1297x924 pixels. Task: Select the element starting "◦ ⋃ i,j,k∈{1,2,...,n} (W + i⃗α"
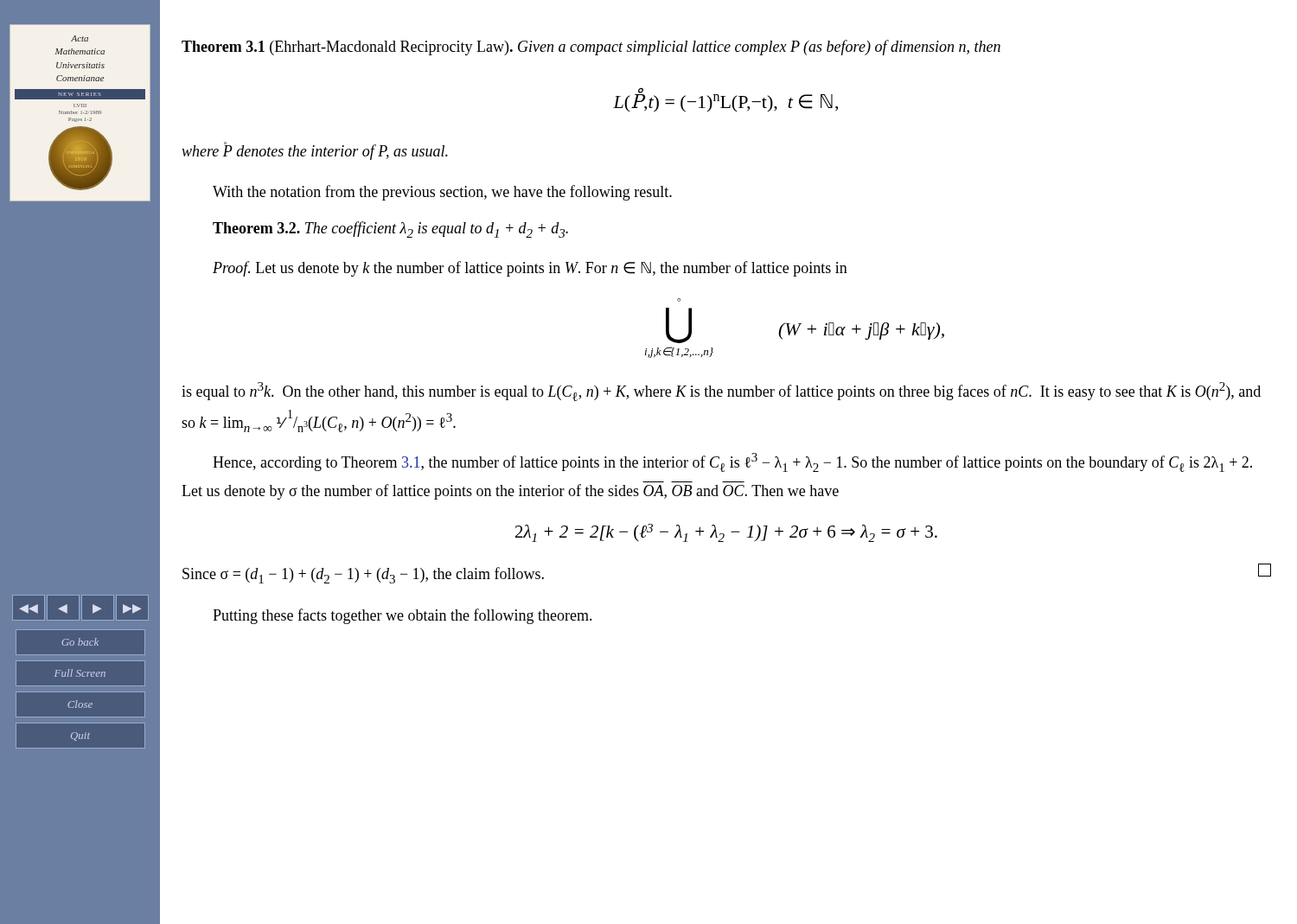[805, 325]
